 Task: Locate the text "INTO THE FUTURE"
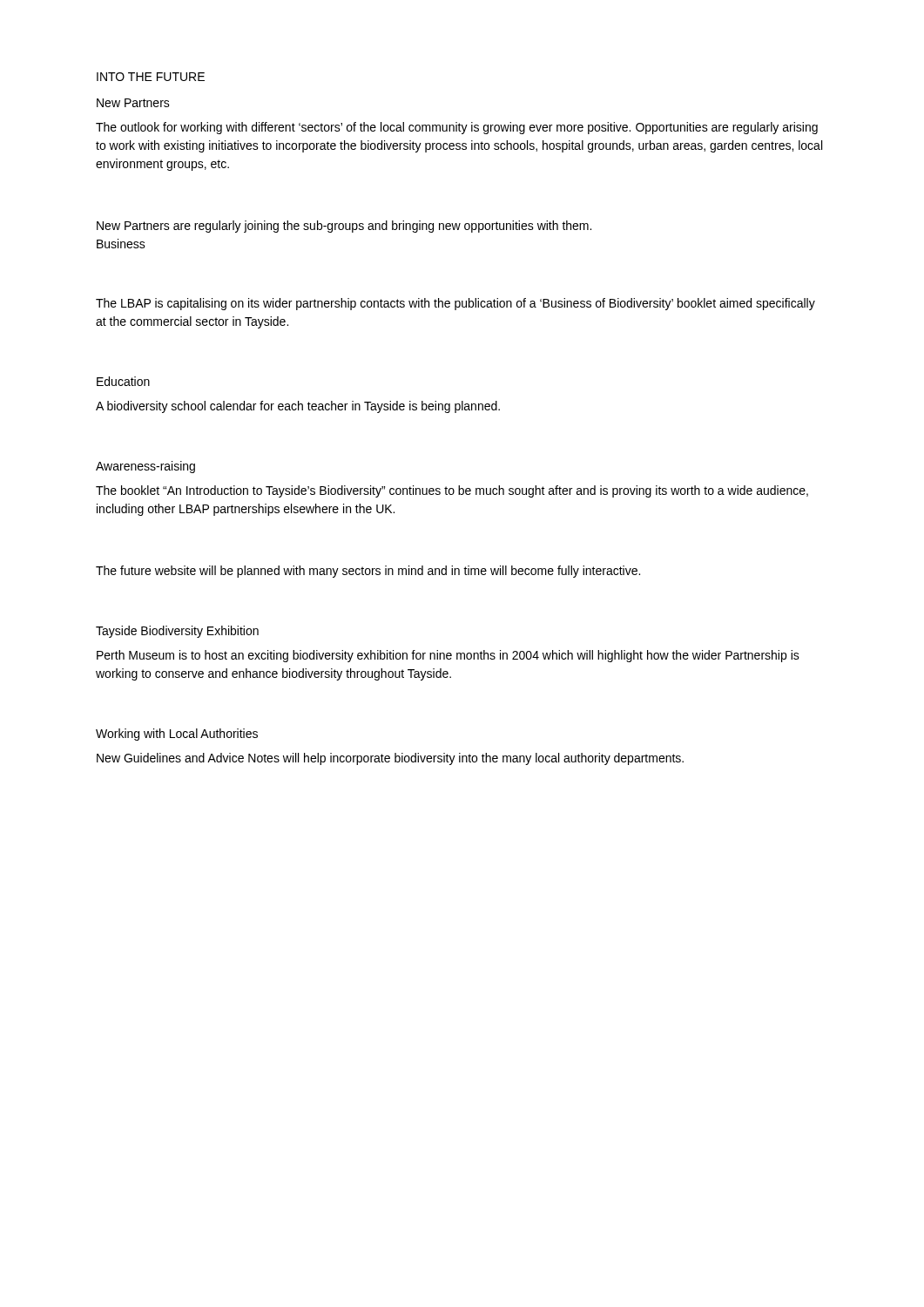click(150, 77)
